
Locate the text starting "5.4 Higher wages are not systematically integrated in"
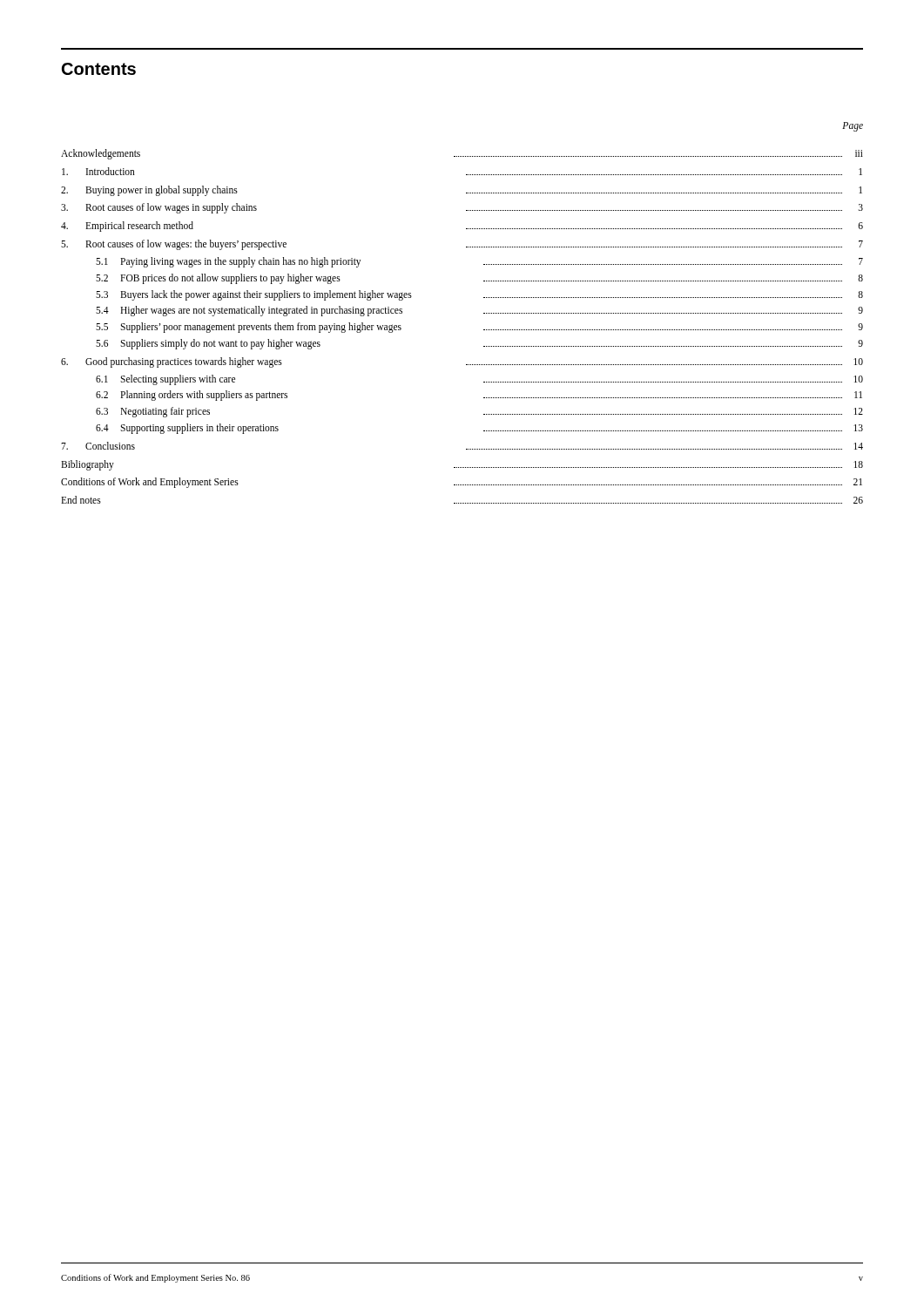[479, 311]
